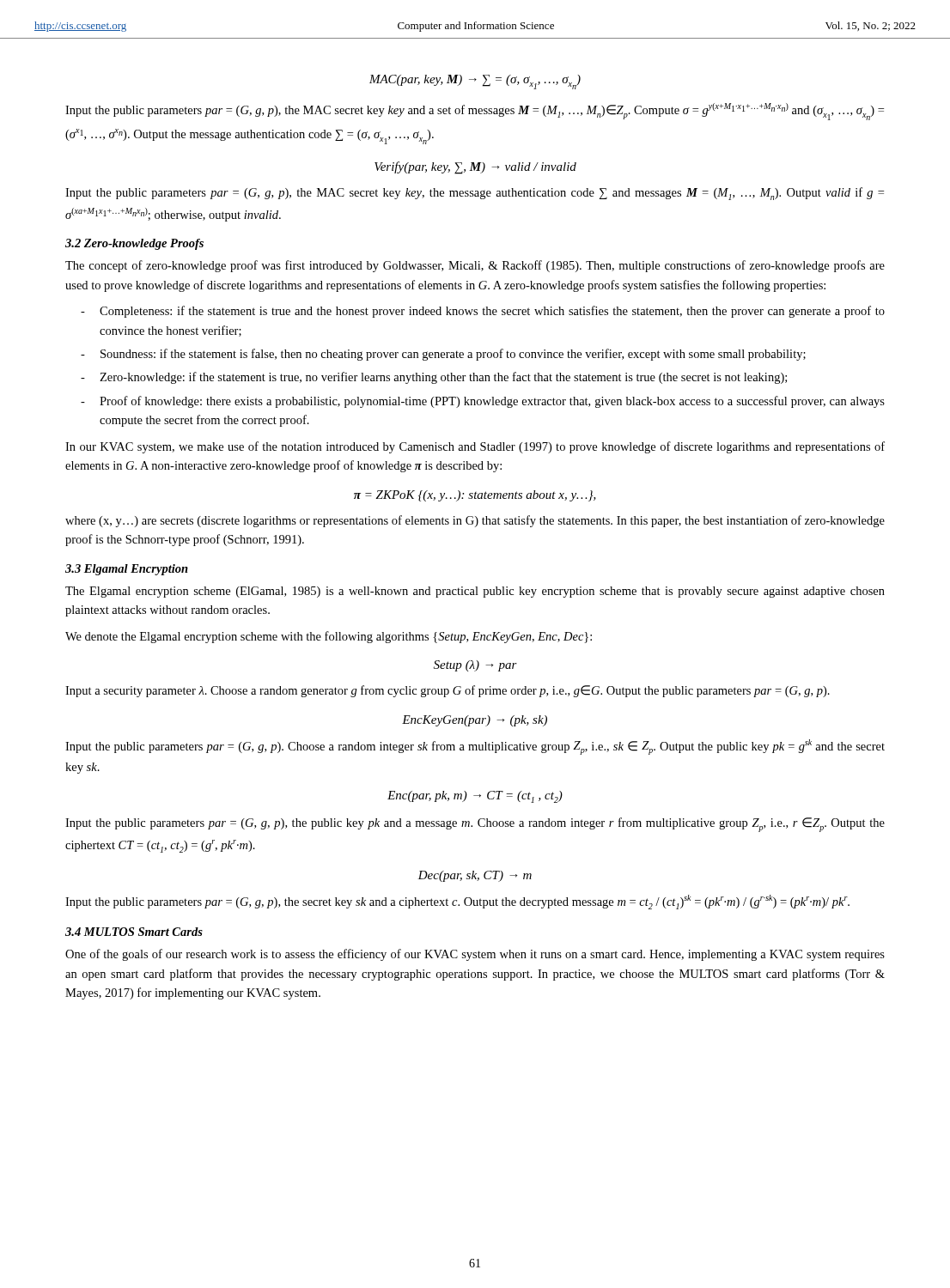The height and width of the screenshot is (1288, 950).
Task: Select the element starting "- Soundness: if the statement"
Action: tap(483, 354)
